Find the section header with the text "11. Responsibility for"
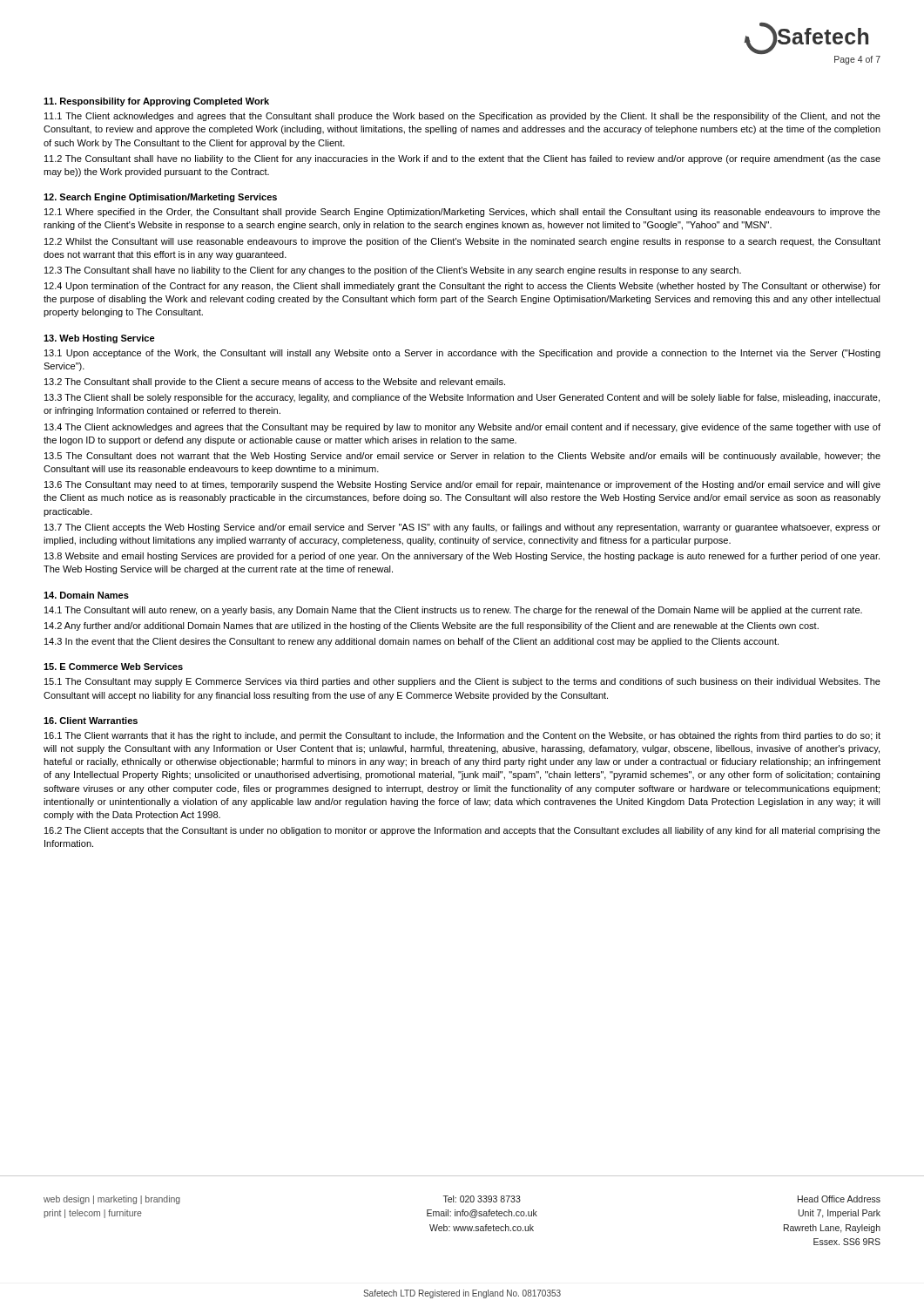This screenshot has height=1307, width=924. tap(156, 101)
